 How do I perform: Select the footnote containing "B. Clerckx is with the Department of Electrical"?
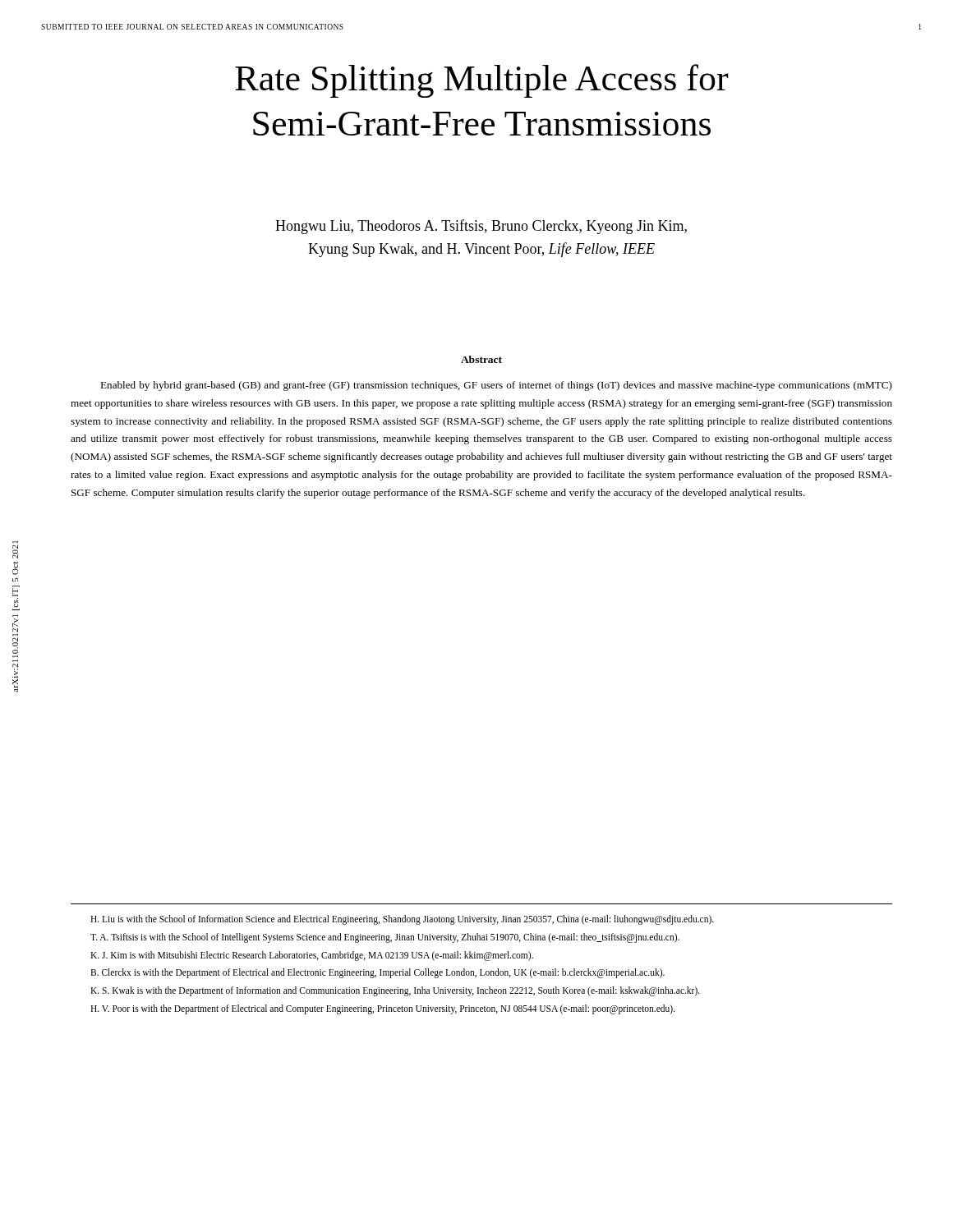(378, 973)
